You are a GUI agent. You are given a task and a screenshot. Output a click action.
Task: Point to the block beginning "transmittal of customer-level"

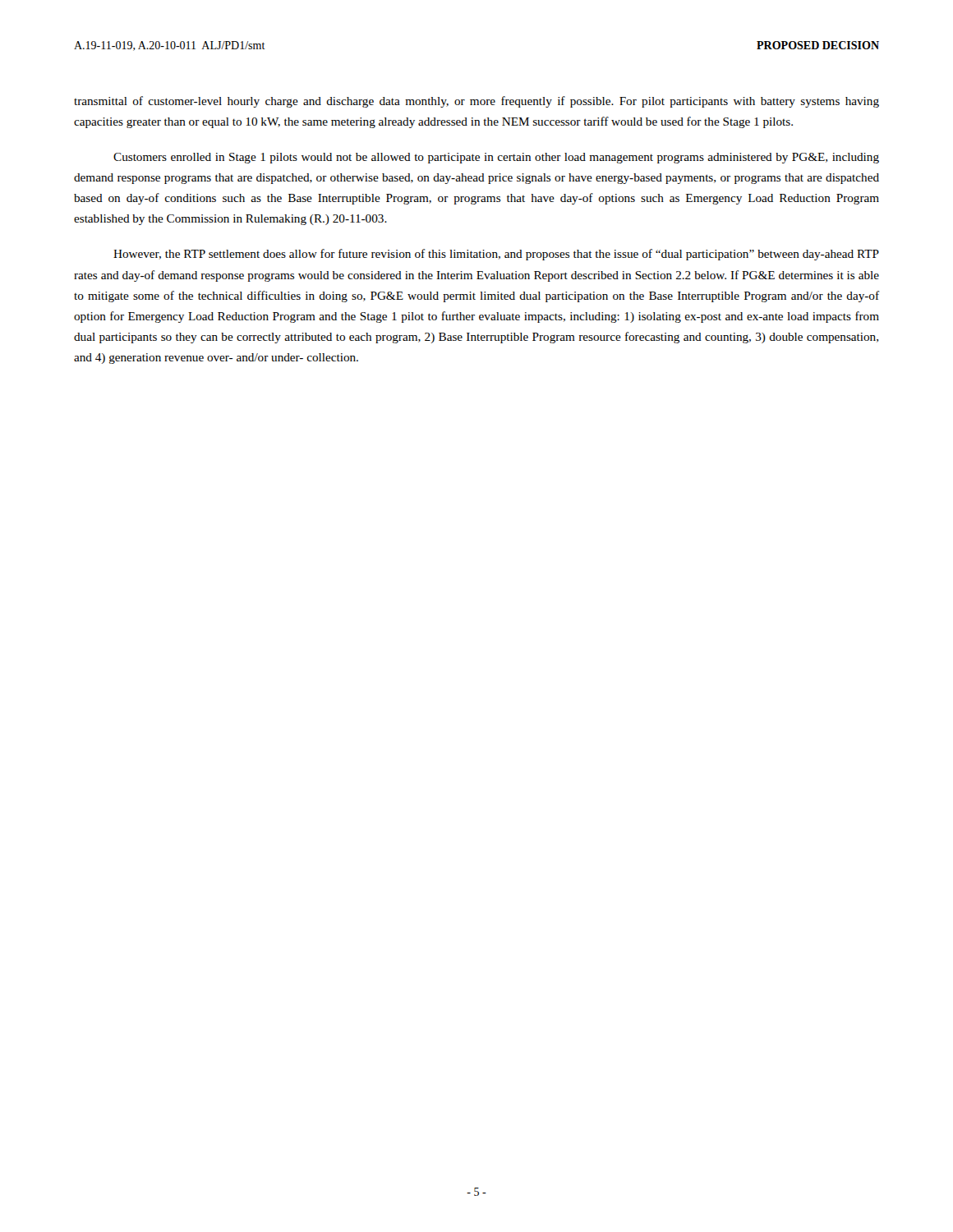coord(476,111)
